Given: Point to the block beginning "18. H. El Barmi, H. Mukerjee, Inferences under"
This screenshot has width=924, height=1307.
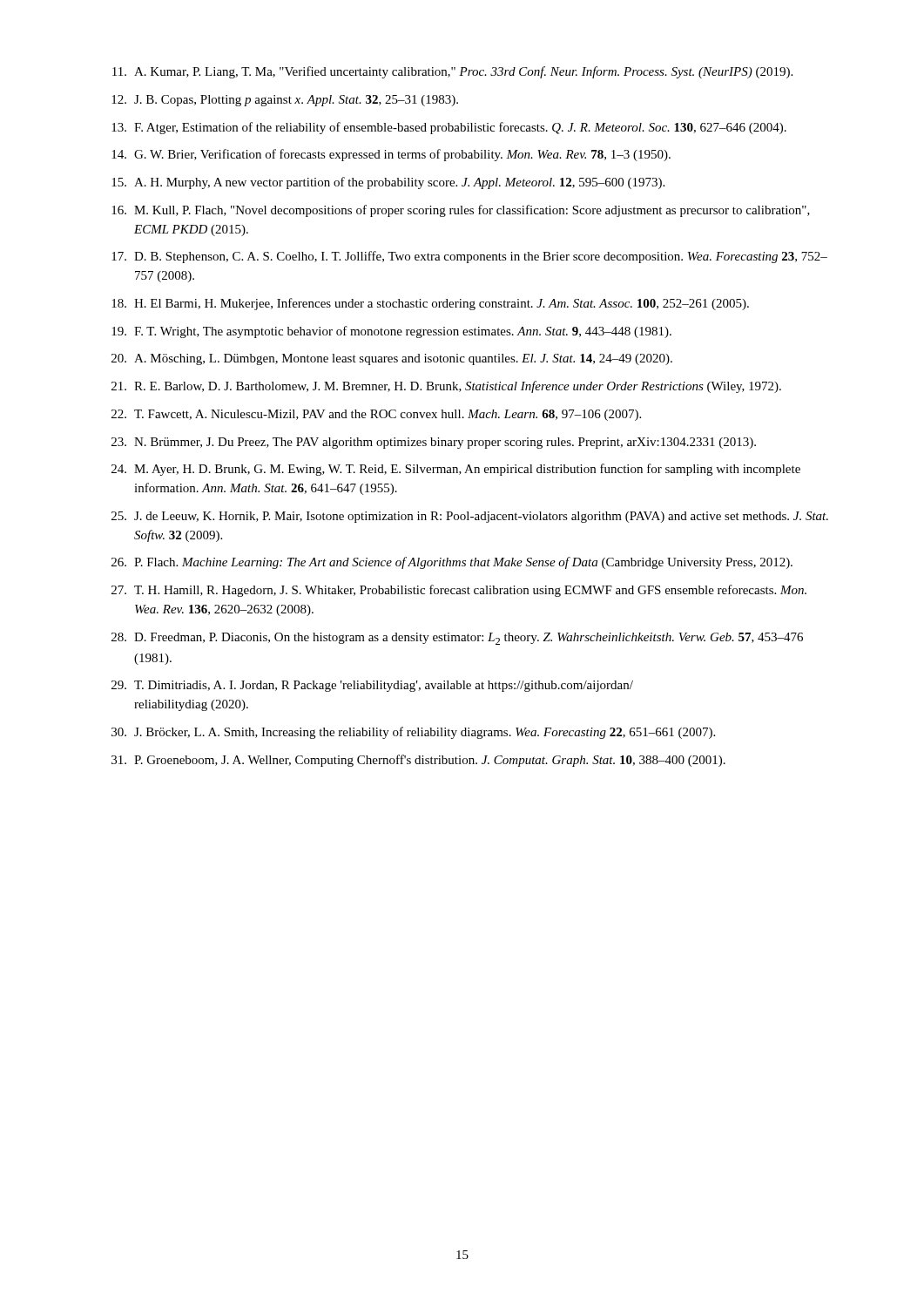Looking at the screenshot, I should coord(462,304).
